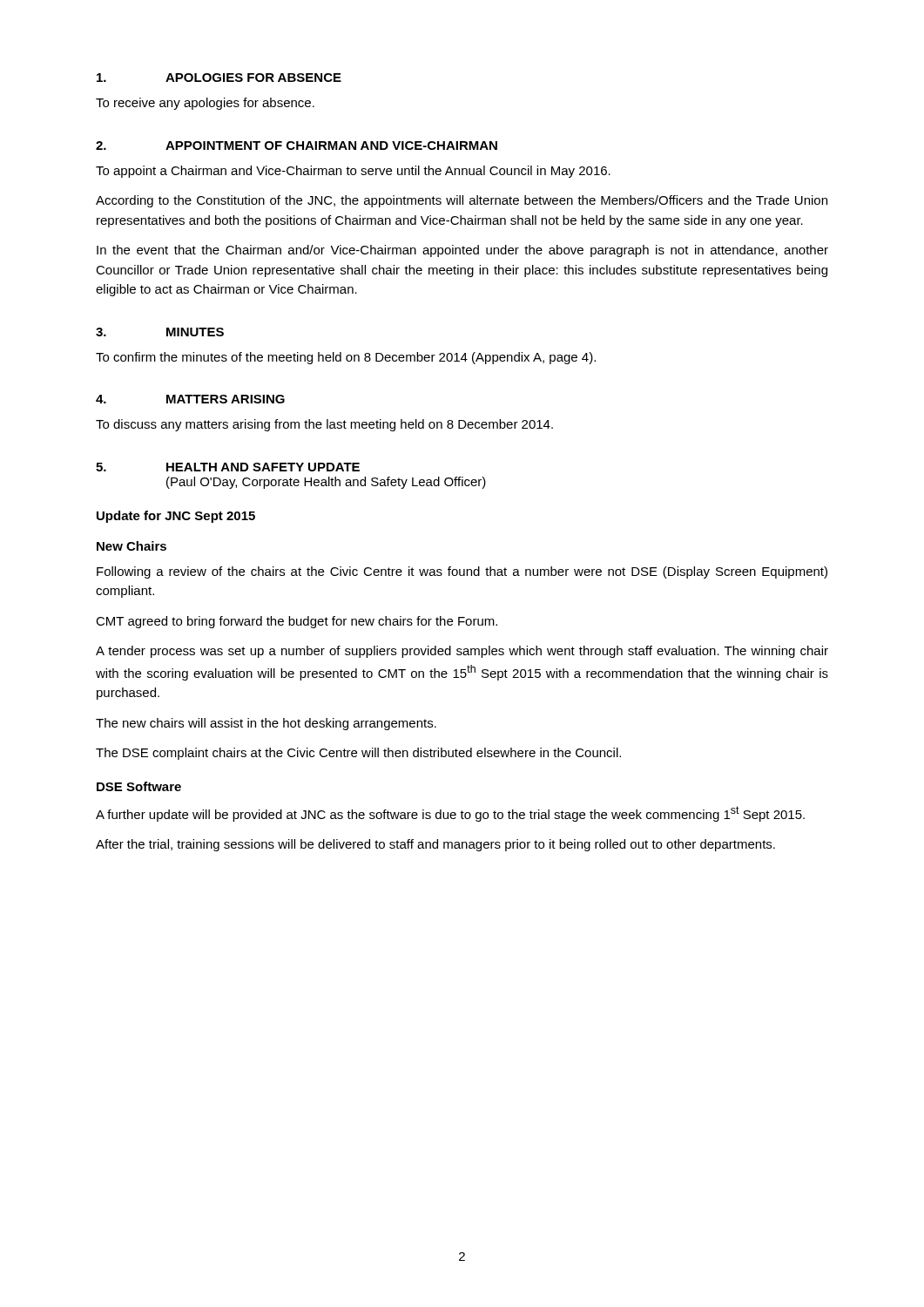Navigate to the element starting "CMT agreed to"
The width and height of the screenshot is (924, 1307).
297,620
